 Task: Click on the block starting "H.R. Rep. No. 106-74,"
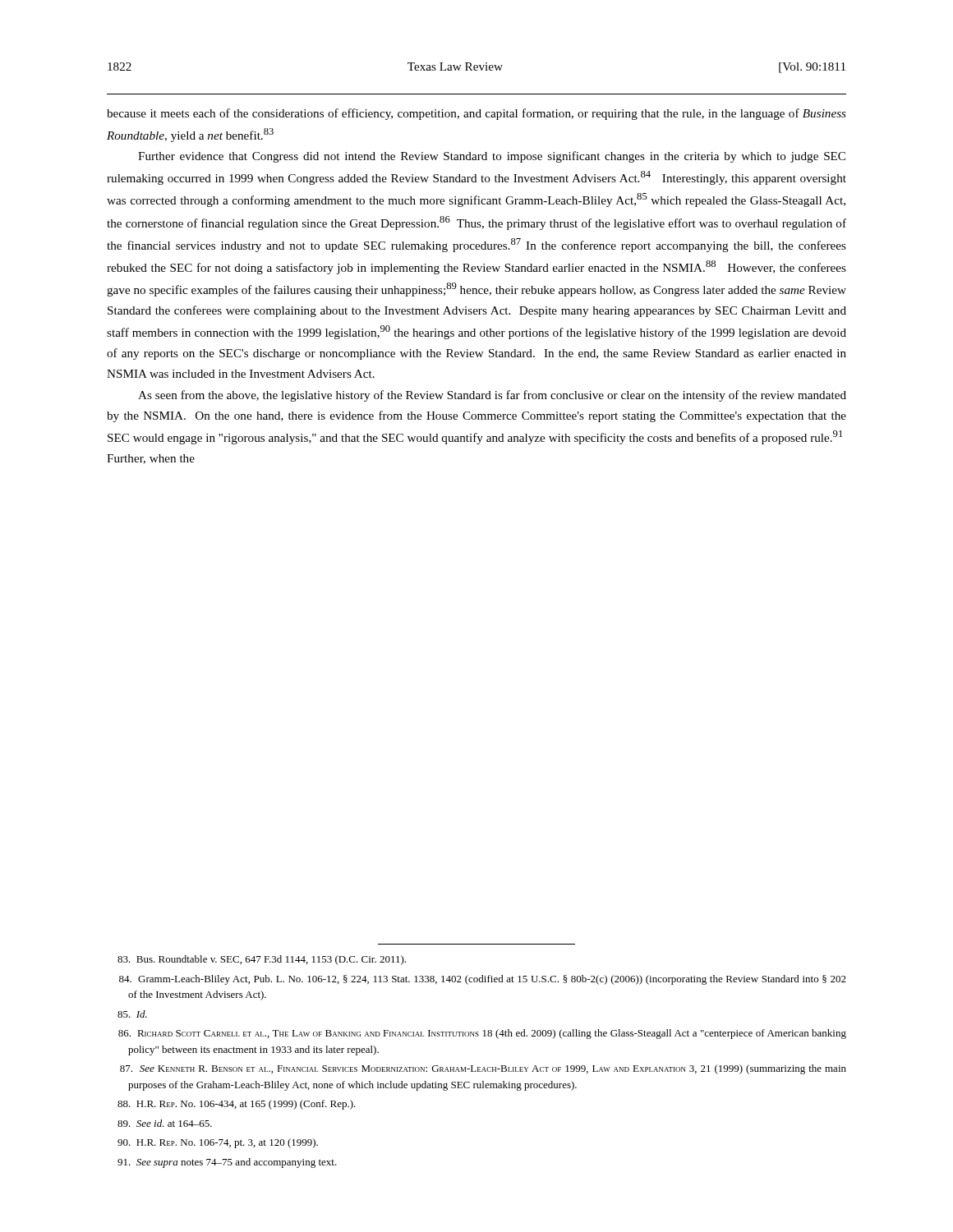coord(213,1142)
